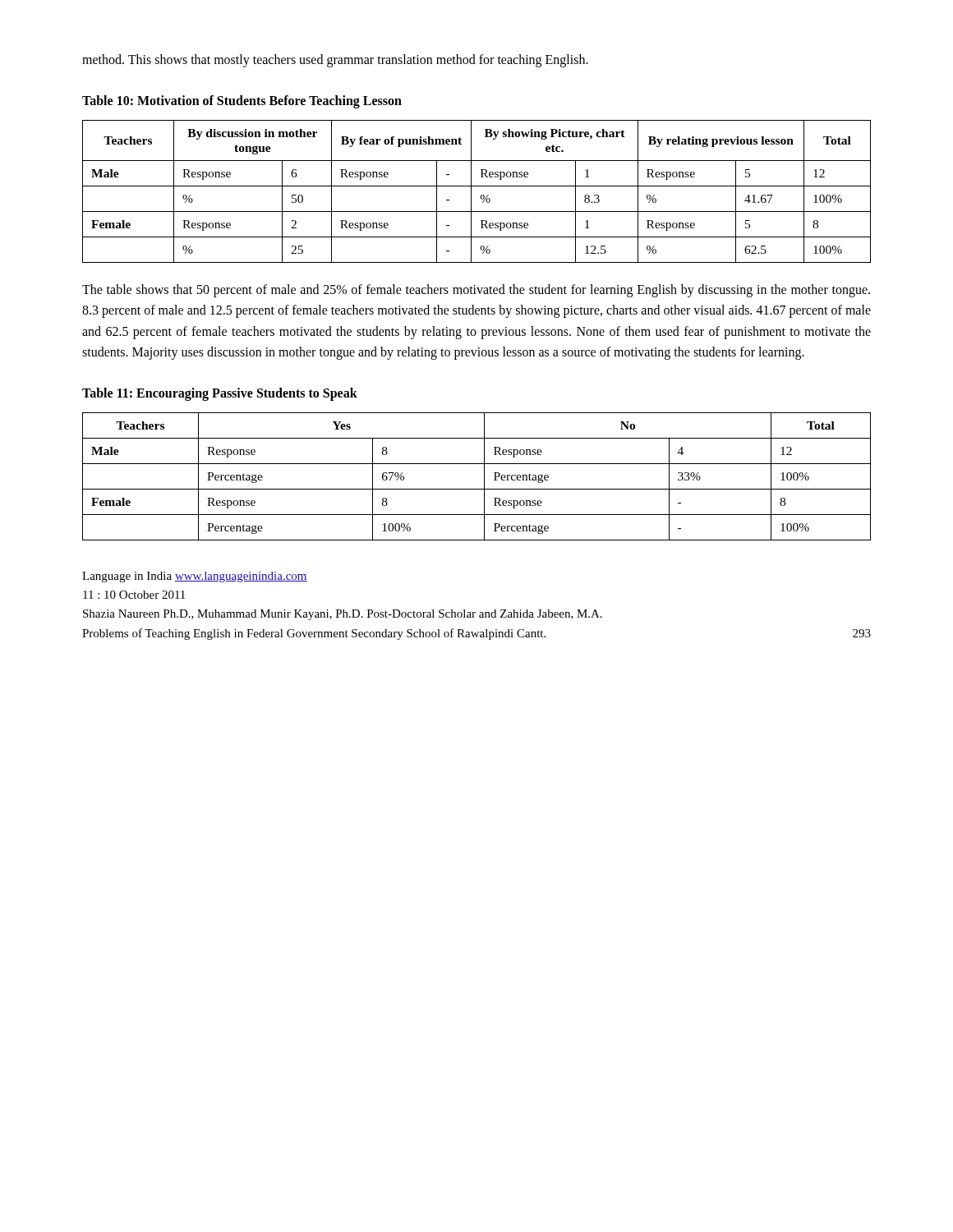Point to the text block starting "Table 10: Motivation of Students Before"
Viewport: 953px width, 1232px height.
242,100
